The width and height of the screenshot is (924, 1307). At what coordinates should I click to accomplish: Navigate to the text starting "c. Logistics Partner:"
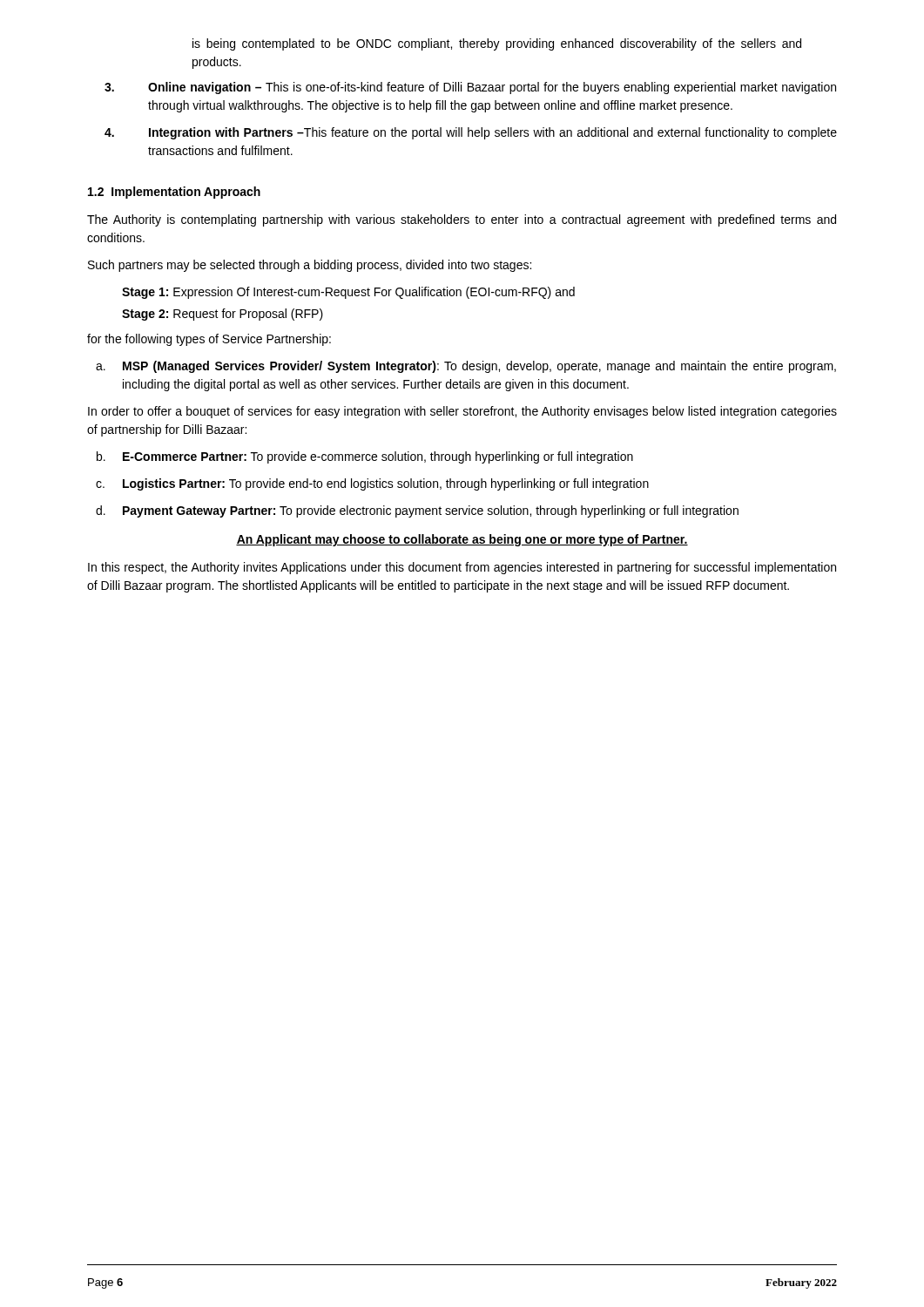462,484
